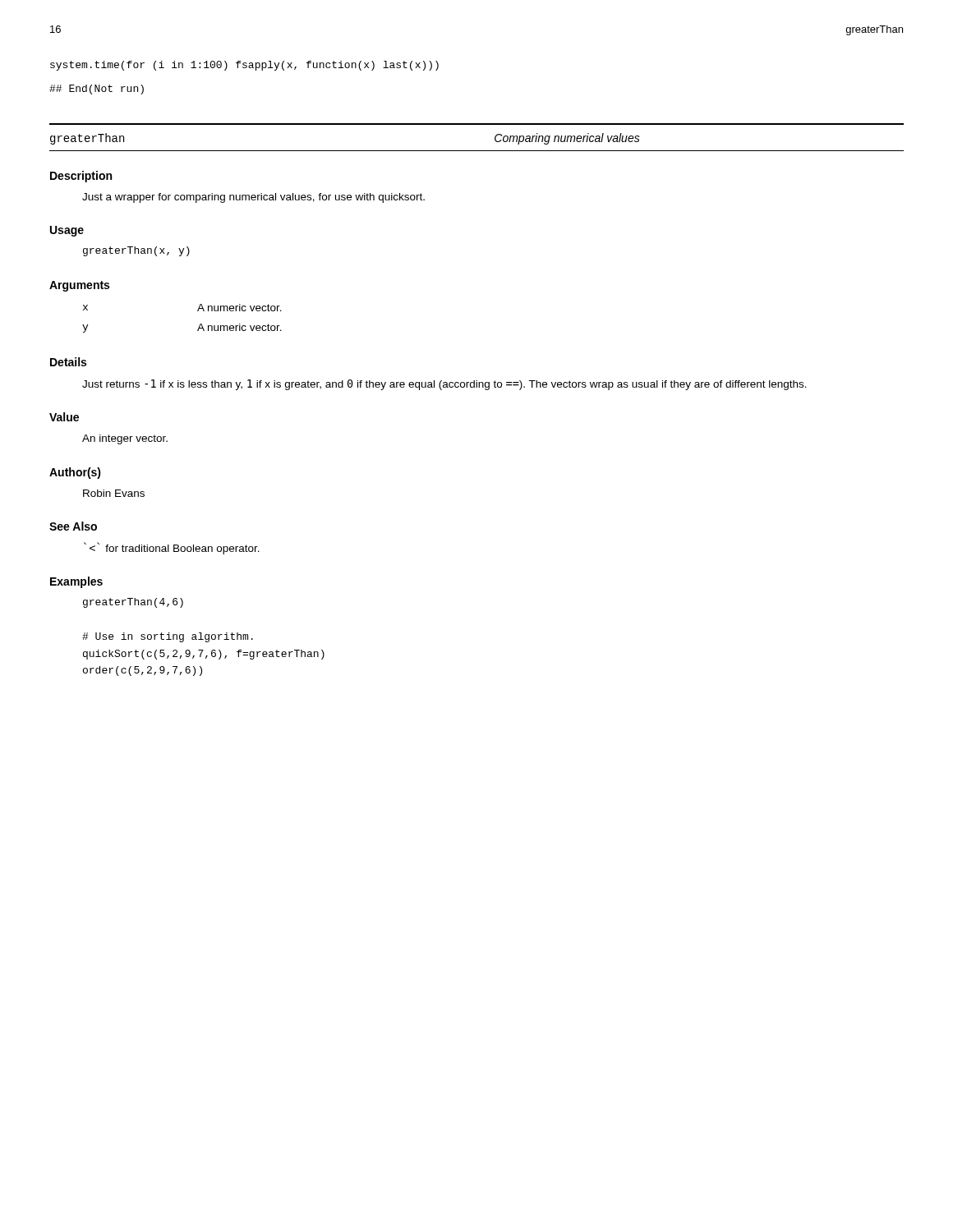The image size is (953, 1232).
Task: Locate the text block containing "Just returns -1 if x is"
Action: pos(445,384)
